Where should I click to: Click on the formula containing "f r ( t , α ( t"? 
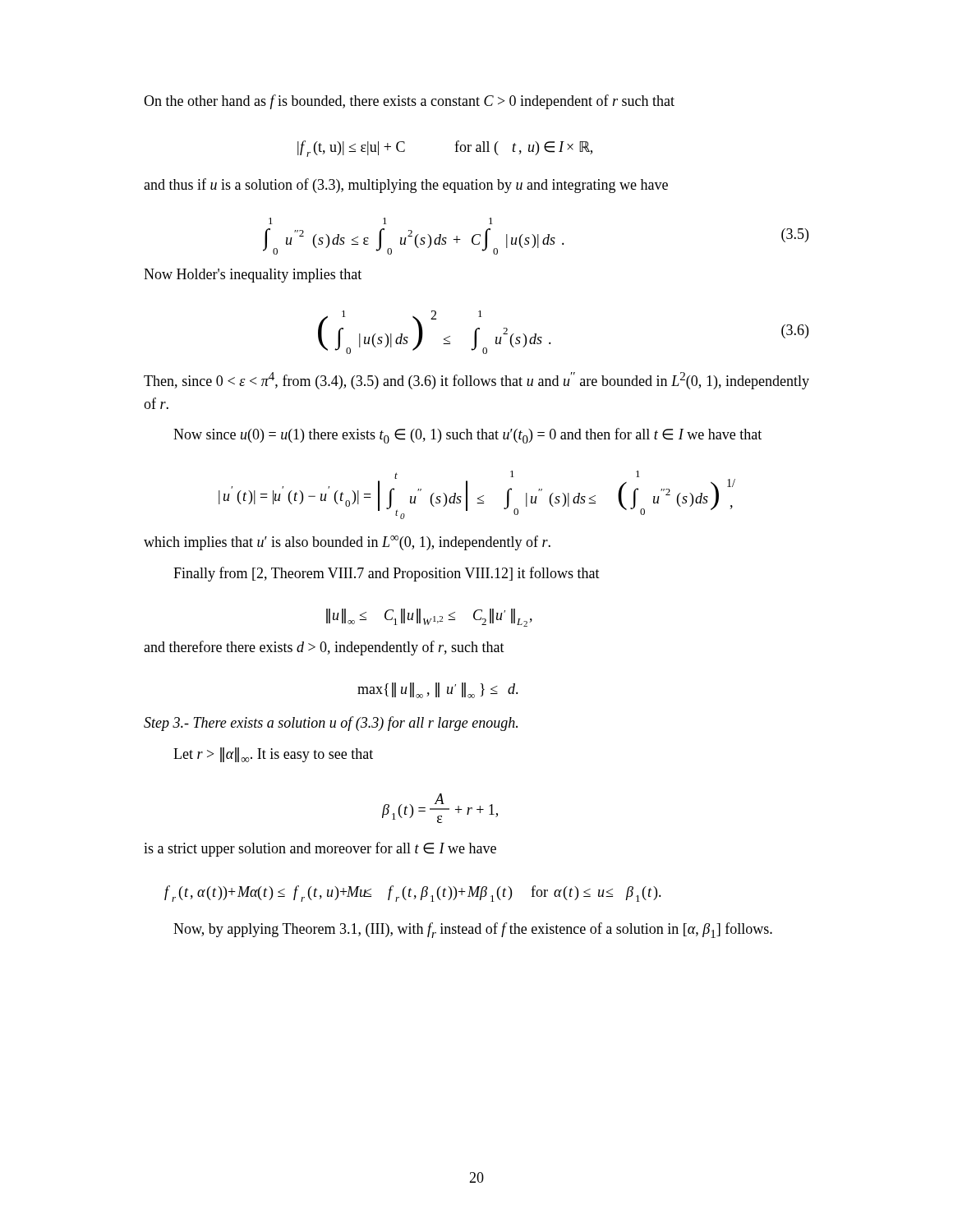tap(476, 891)
